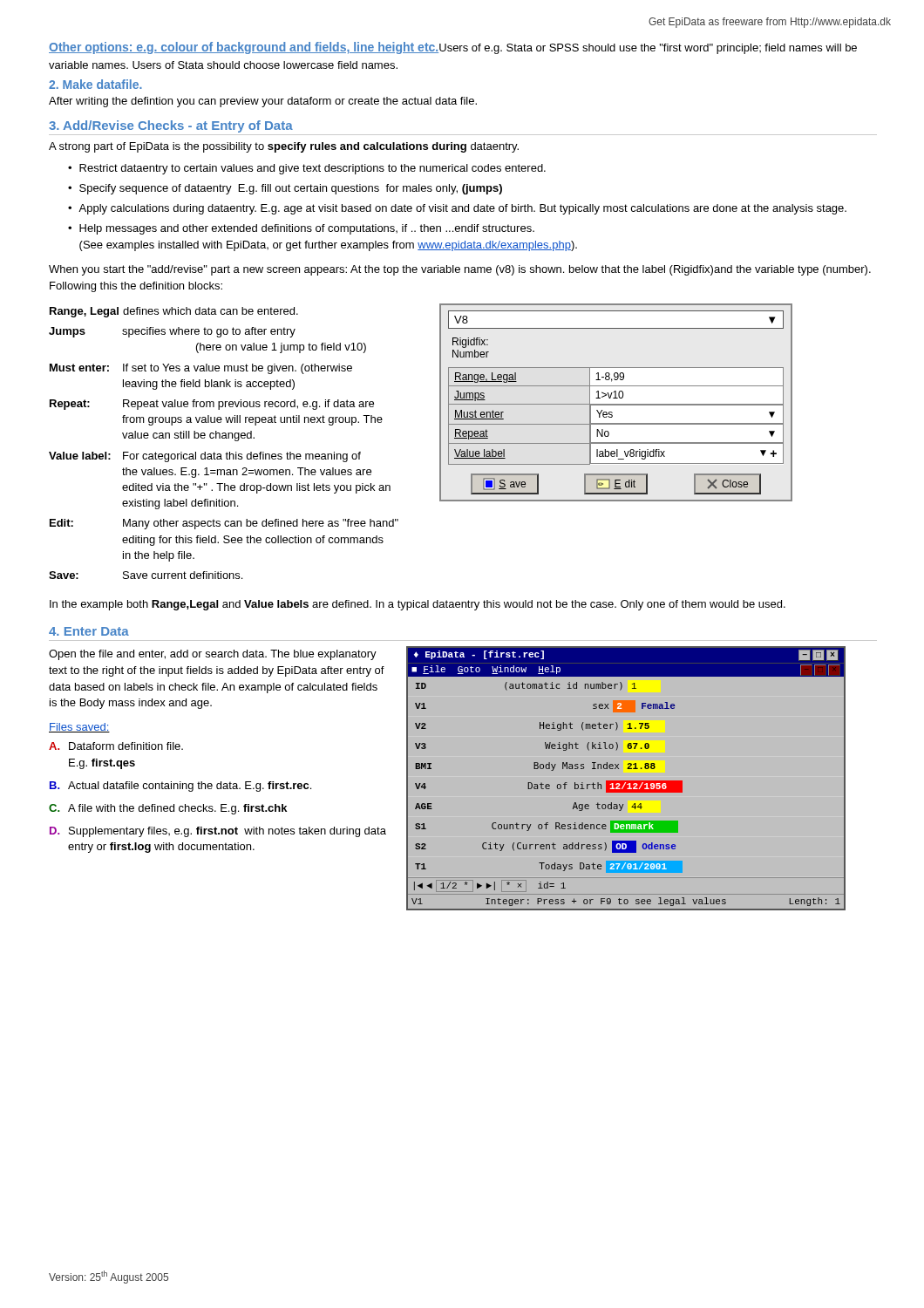
Task: Click on the section header that reads "Other options: e.g. colour of"
Action: click(453, 56)
